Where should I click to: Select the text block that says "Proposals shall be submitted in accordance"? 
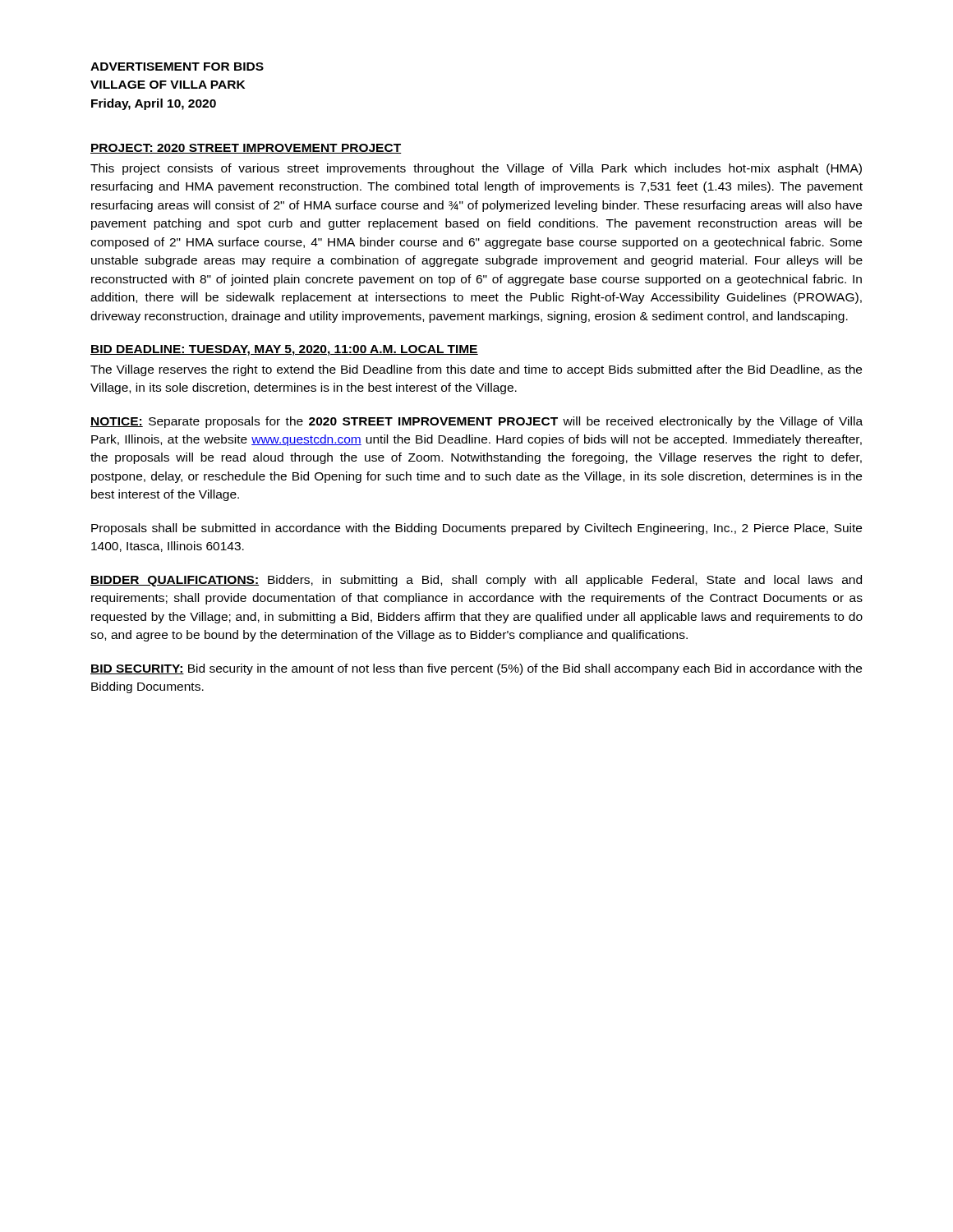click(x=476, y=537)
